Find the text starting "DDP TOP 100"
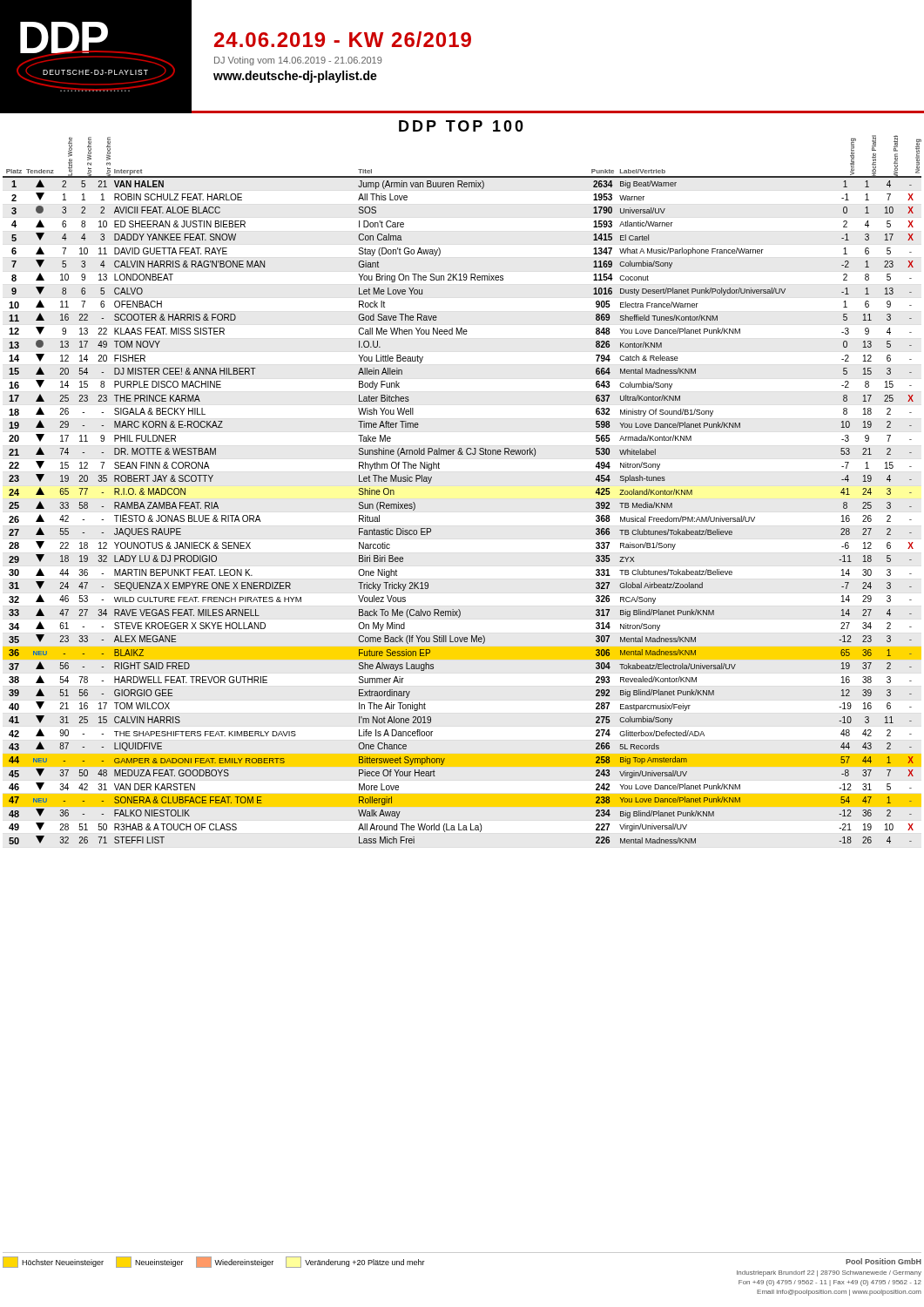Image resolution: width=924 pixels, height=1307 pixels. [462, 126]
